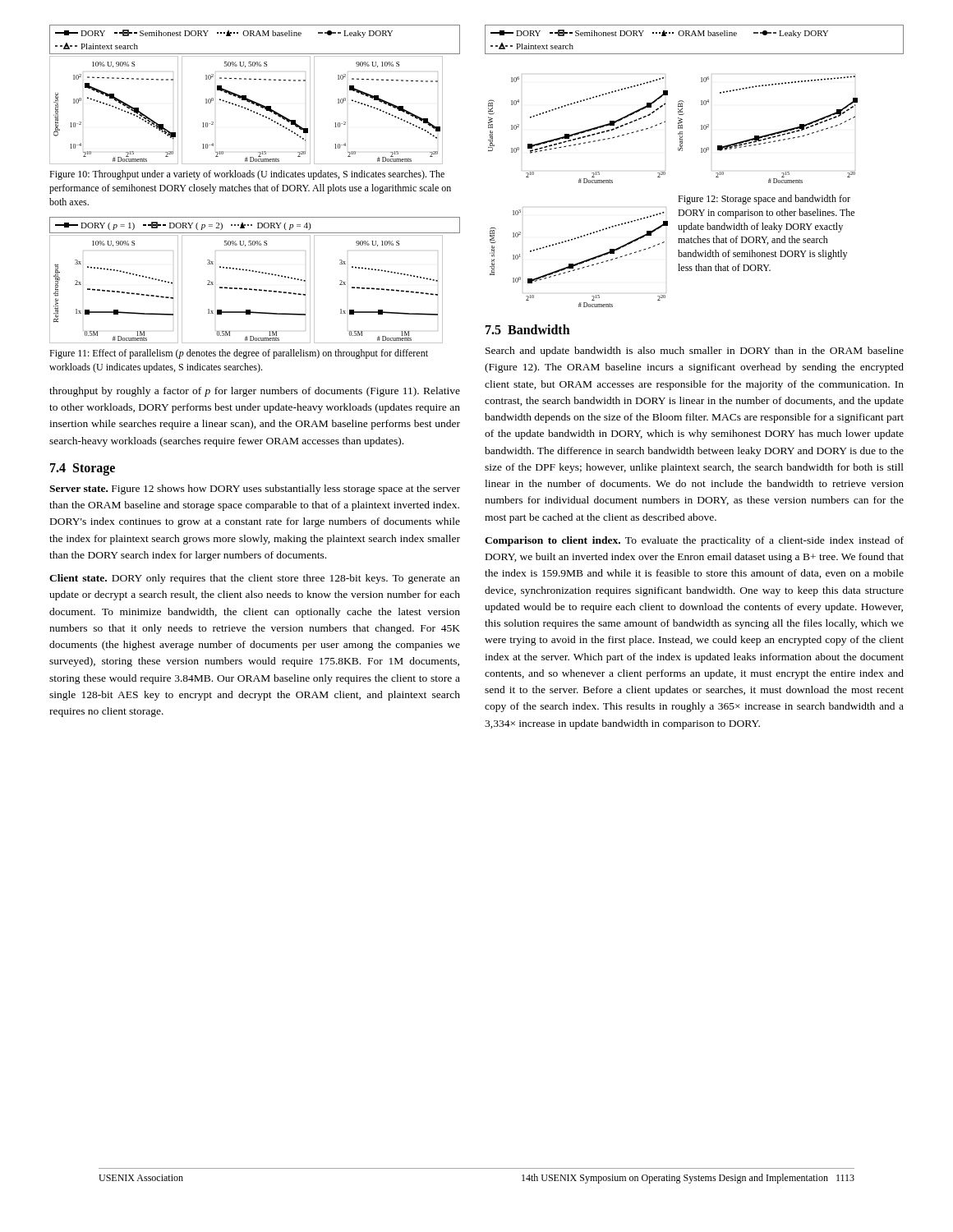Point to "7.5 Bandwidth"

click(527, 330)
